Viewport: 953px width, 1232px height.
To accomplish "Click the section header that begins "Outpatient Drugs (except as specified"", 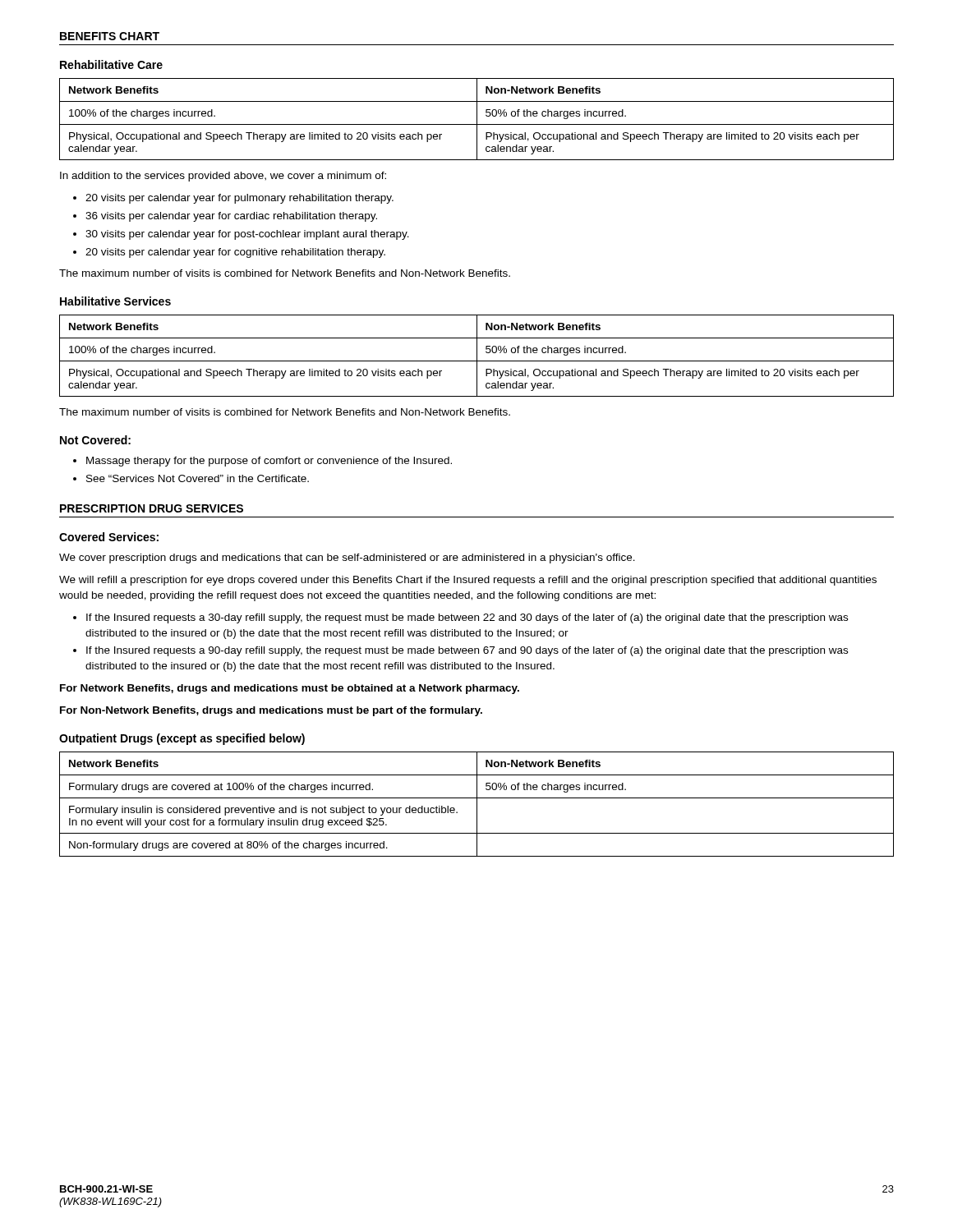I will coord(182,738).
